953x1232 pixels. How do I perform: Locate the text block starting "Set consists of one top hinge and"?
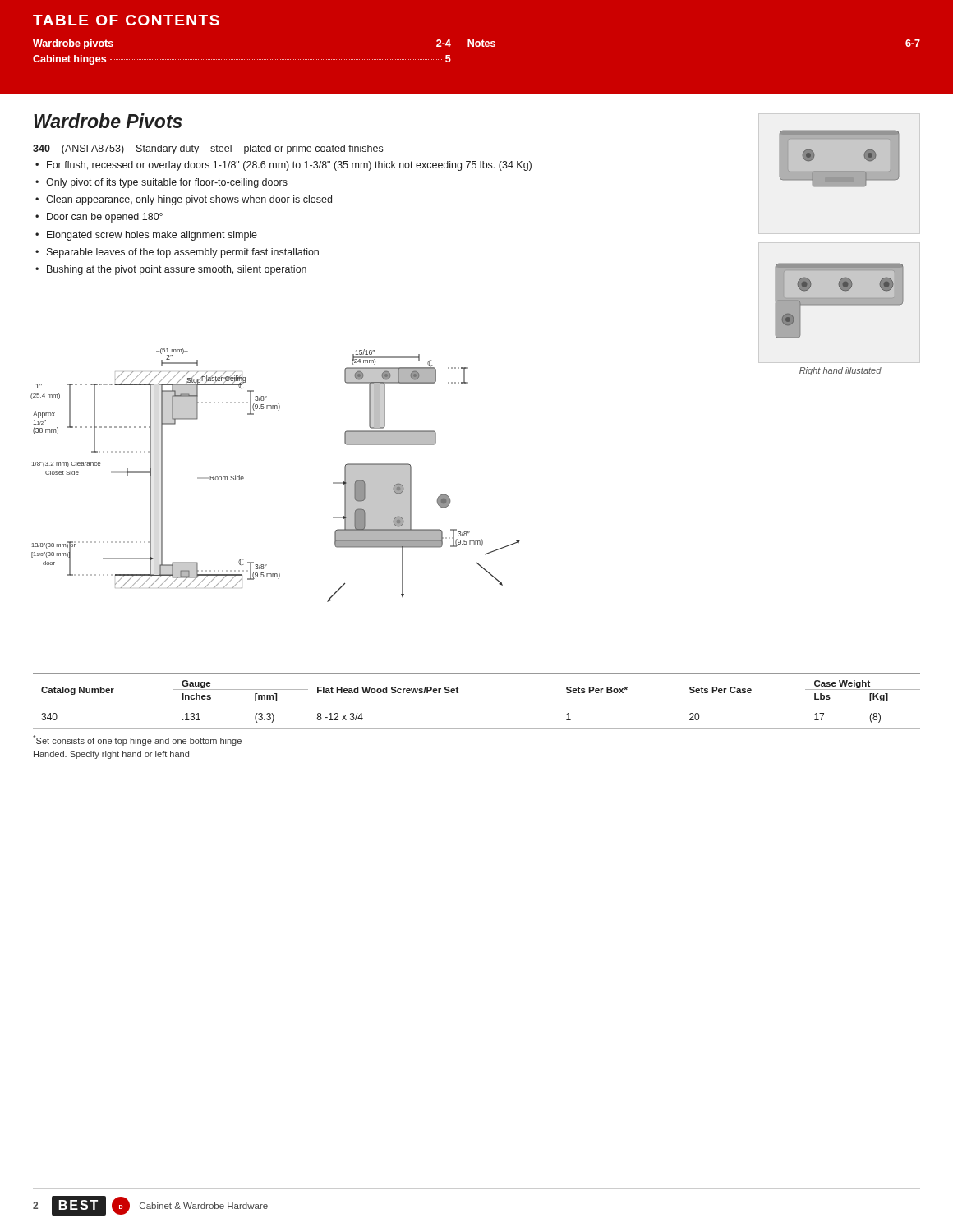tap(137, 746)
